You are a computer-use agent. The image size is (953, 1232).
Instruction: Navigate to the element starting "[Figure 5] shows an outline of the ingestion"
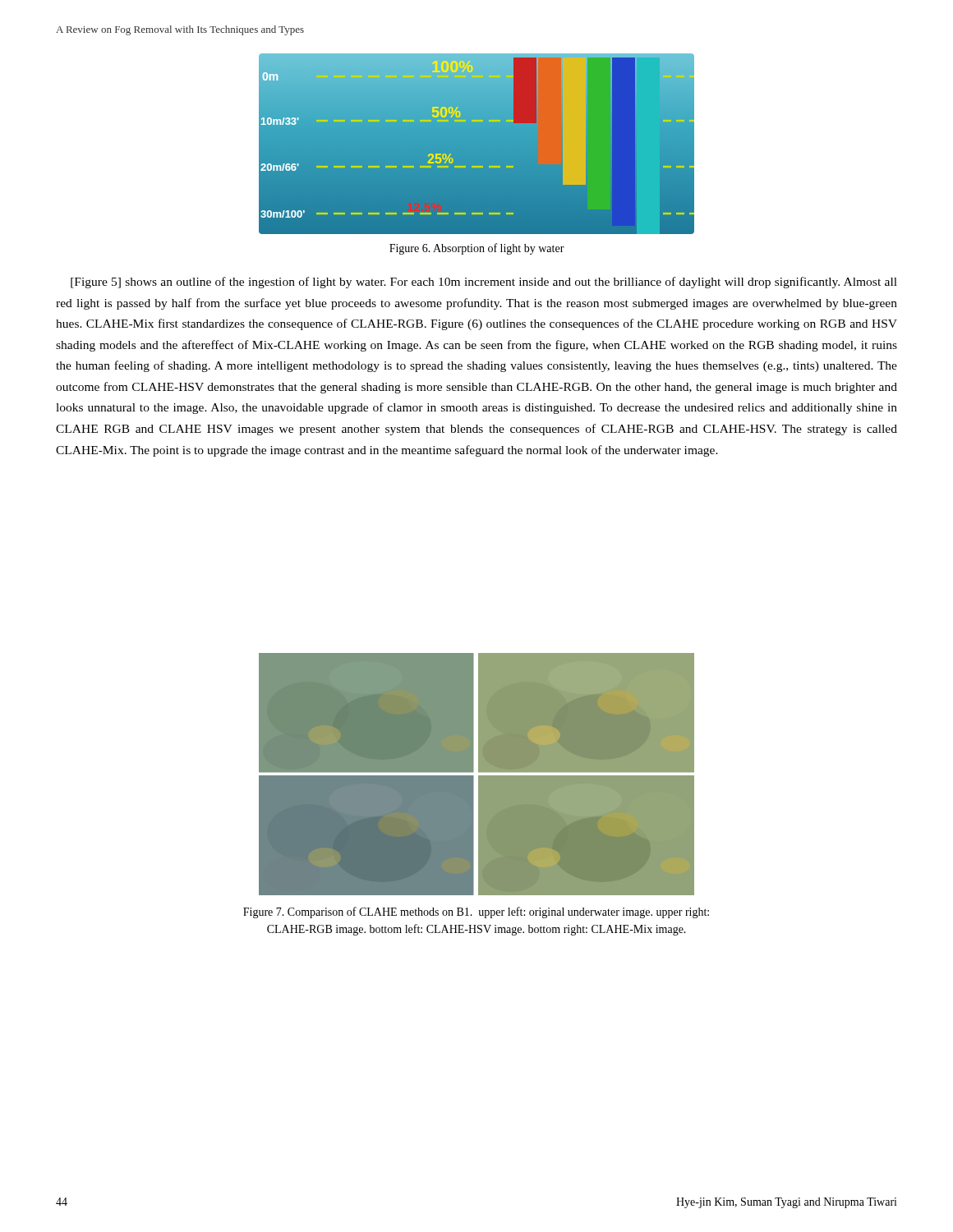click(476, 365)
